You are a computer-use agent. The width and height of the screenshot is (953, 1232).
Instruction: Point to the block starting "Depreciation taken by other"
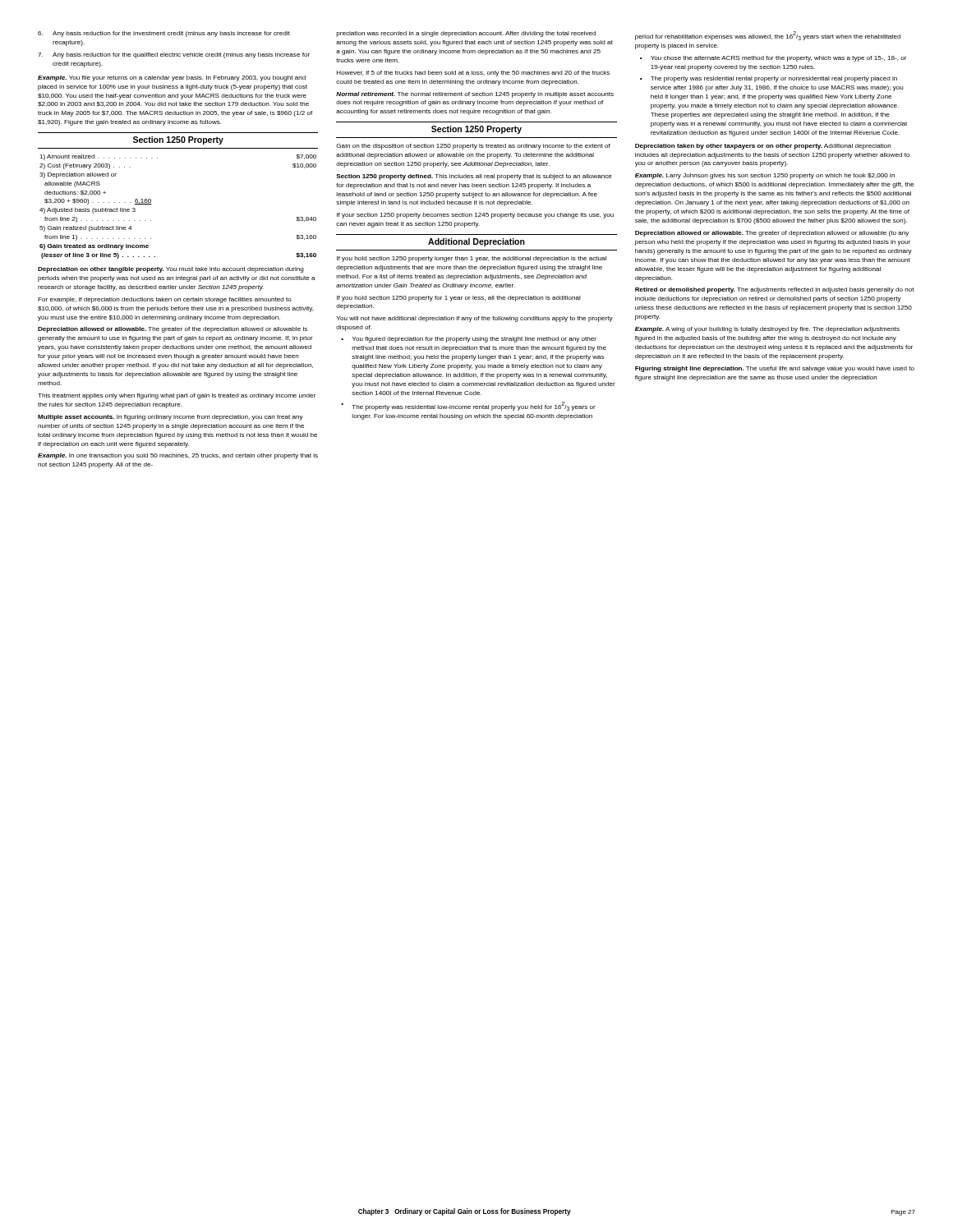(772, 154)
